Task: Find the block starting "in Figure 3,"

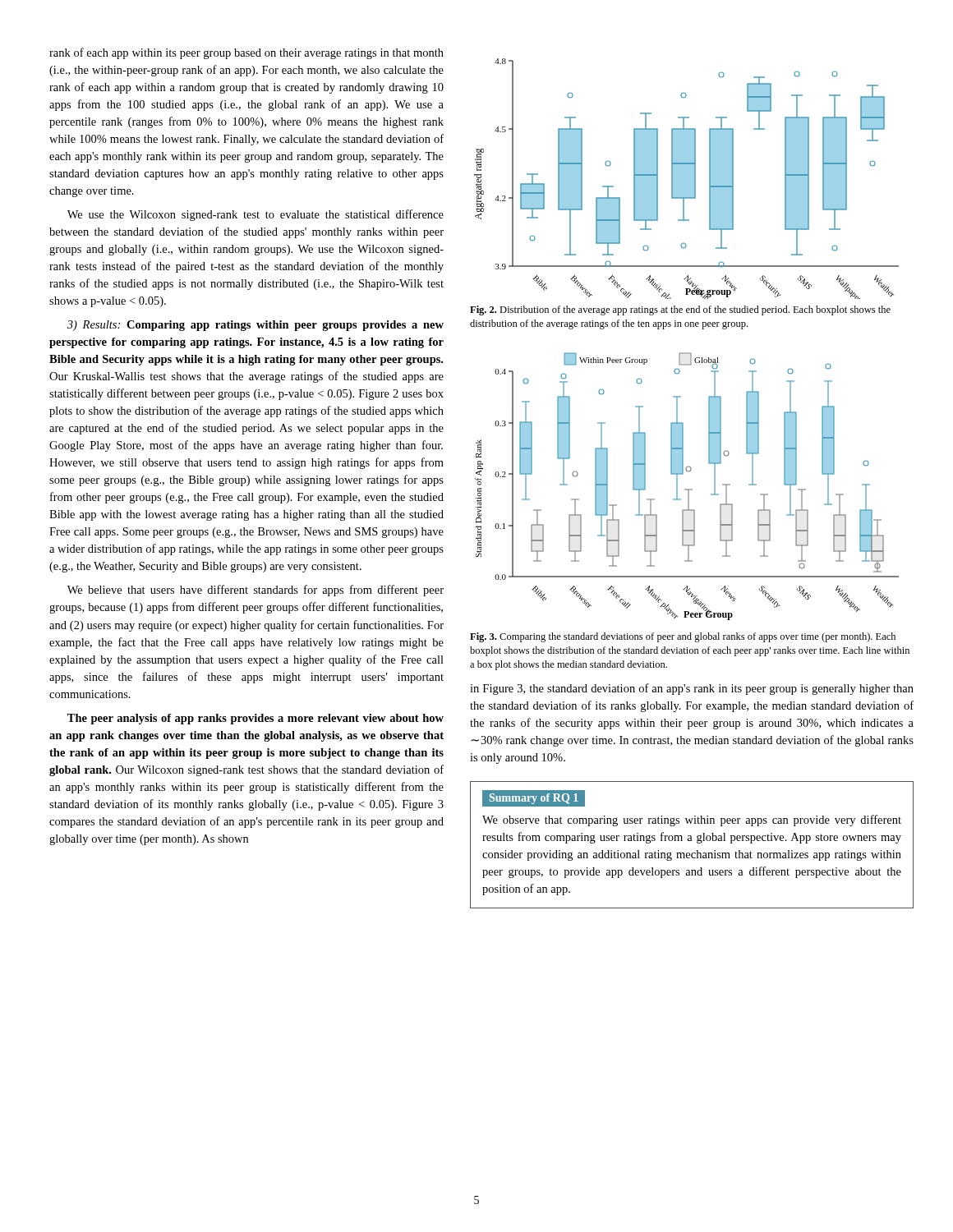Action: click(692, 723)
